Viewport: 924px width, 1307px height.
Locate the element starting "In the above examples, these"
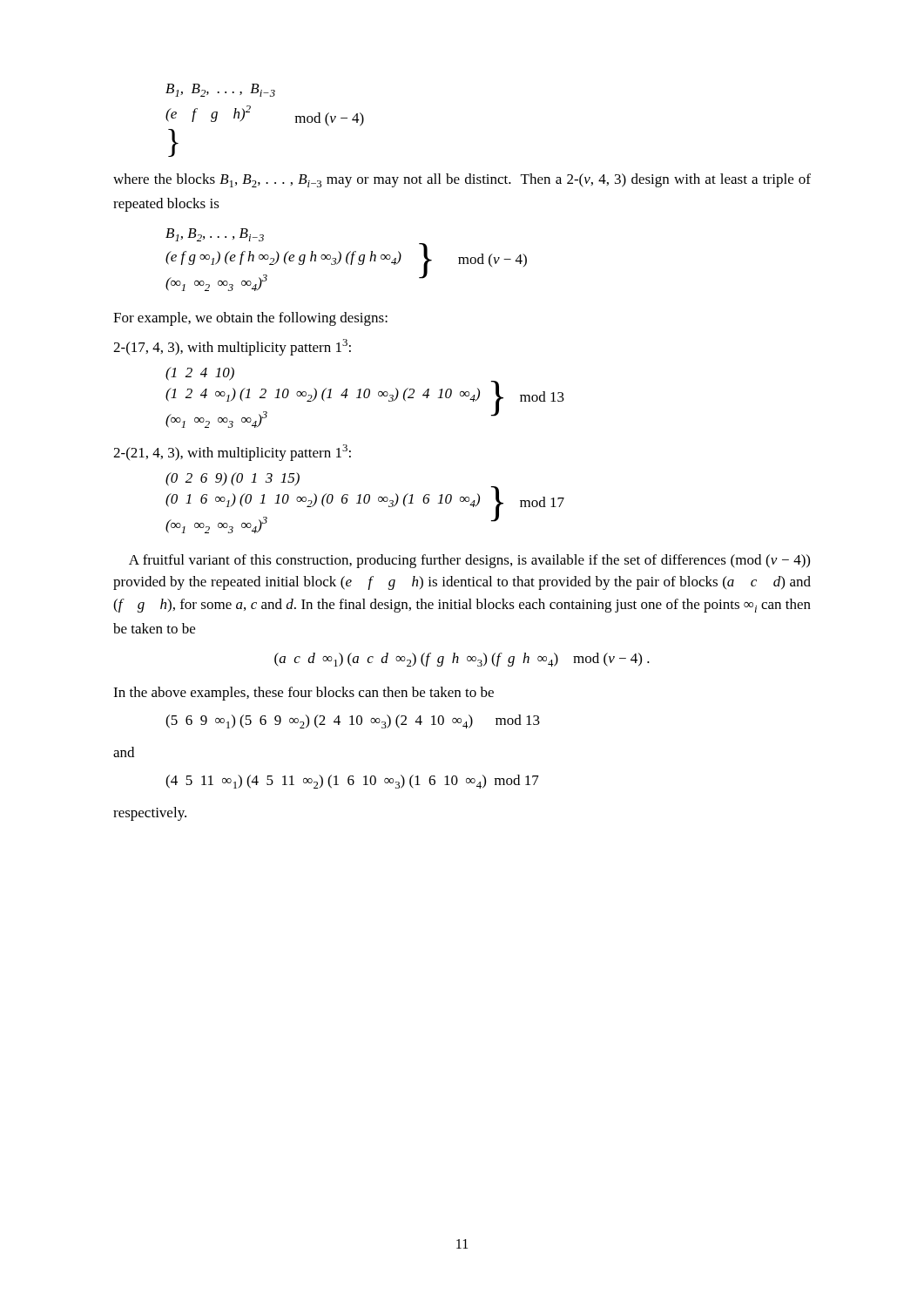[462, 692]
